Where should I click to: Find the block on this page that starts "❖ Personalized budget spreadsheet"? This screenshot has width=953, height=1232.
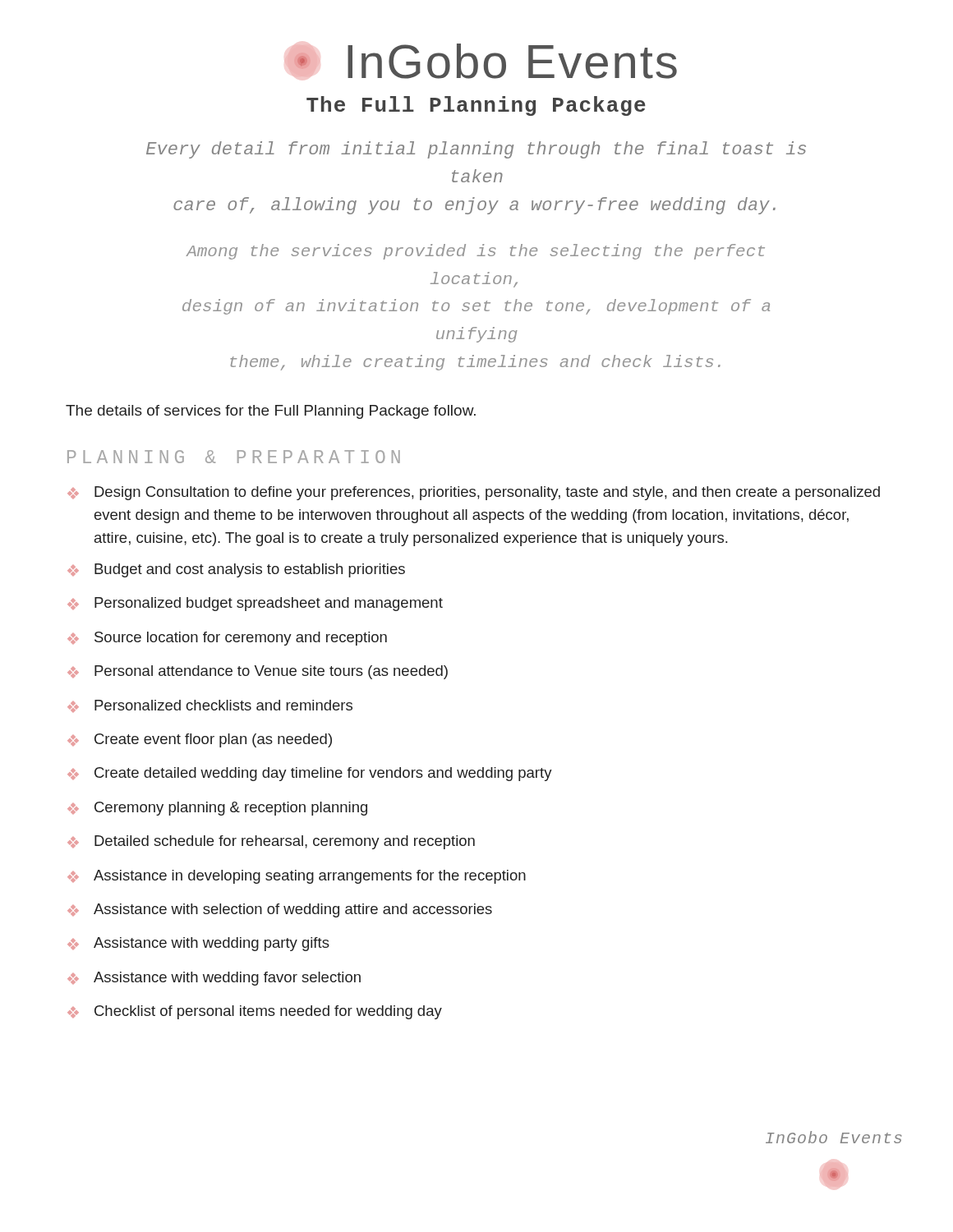[x=255, y=604]
